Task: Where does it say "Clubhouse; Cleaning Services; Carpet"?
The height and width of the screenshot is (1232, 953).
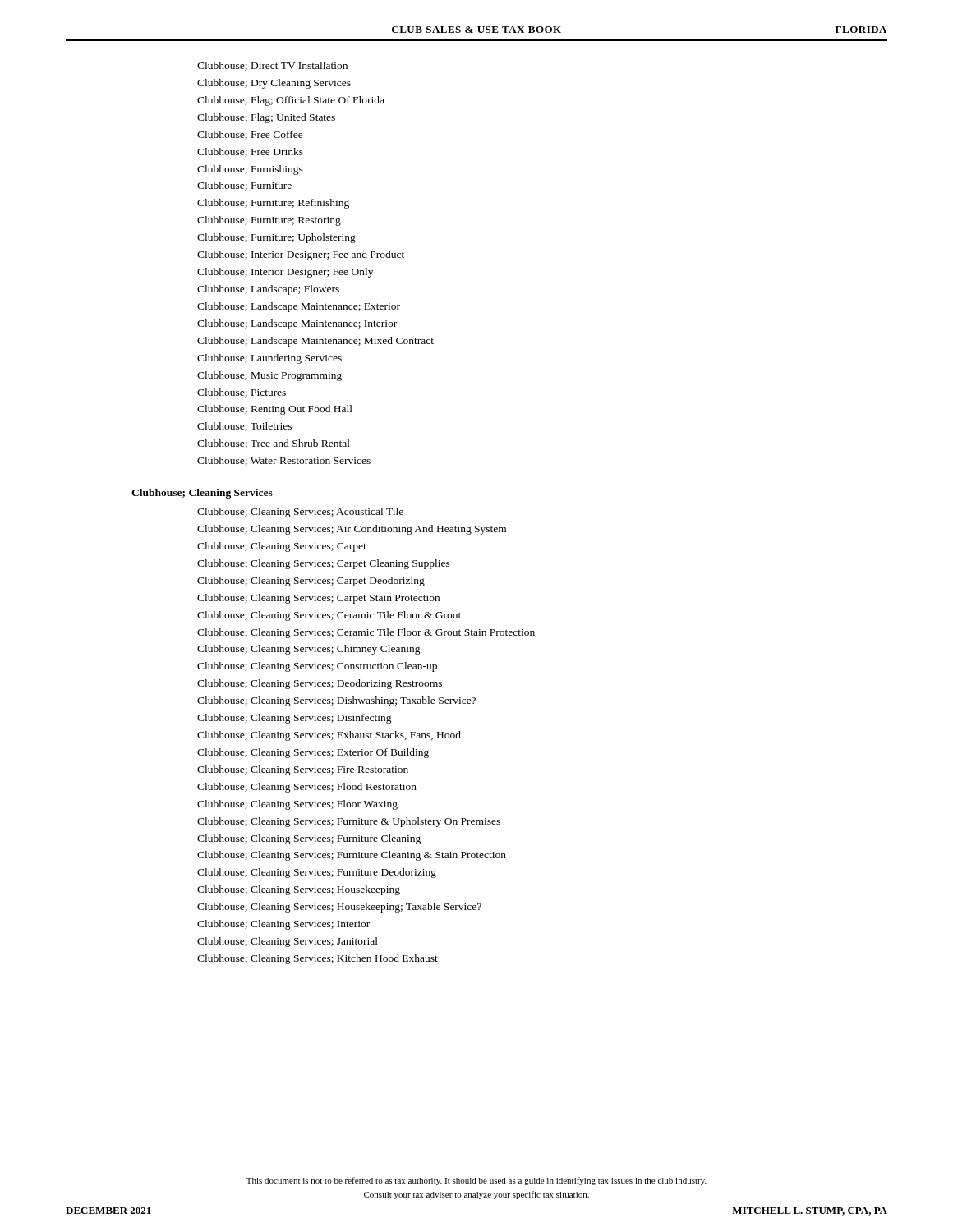Action: tap(282, 546)
